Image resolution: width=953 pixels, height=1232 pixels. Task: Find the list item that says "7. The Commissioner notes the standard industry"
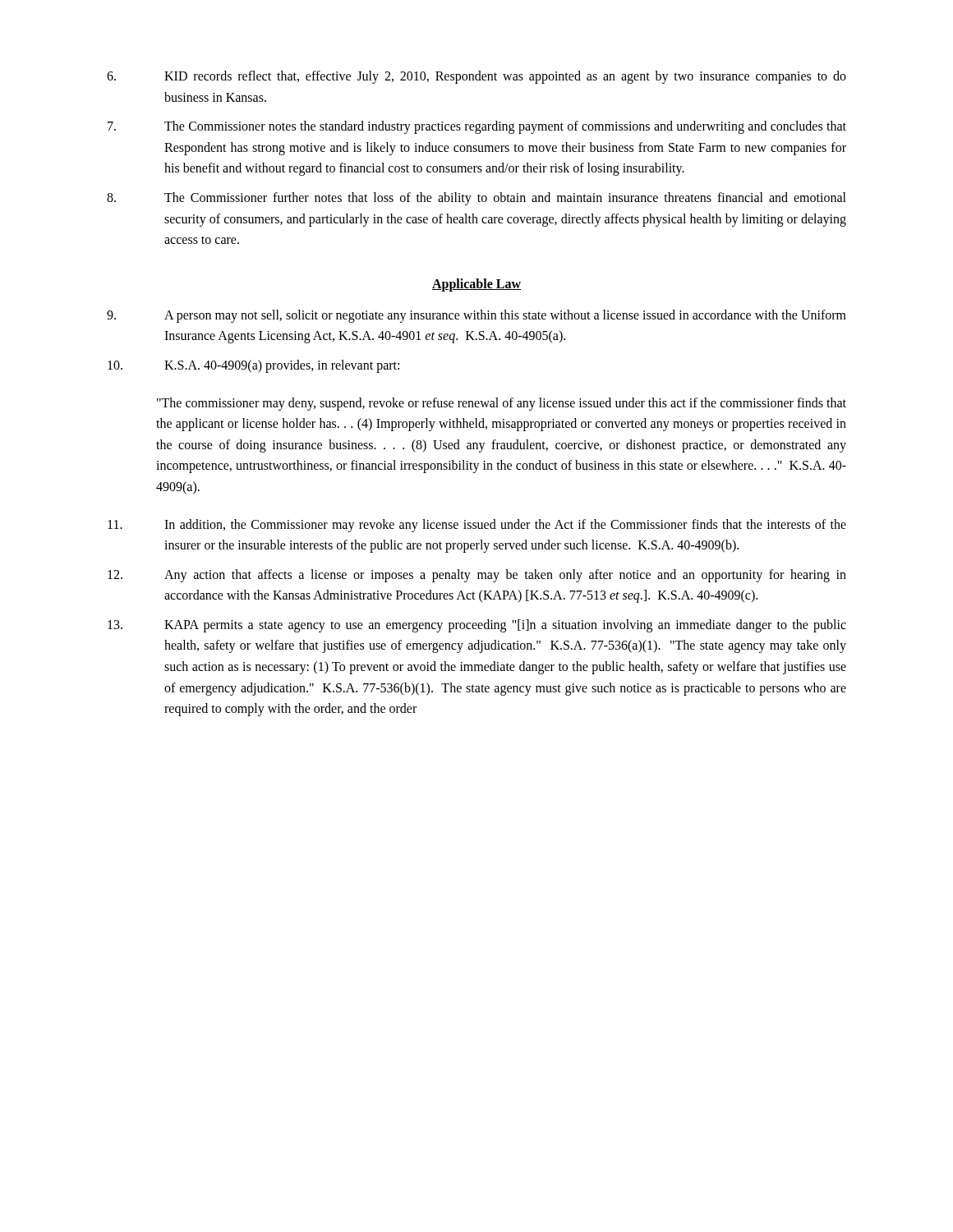(x=476, y=147)
